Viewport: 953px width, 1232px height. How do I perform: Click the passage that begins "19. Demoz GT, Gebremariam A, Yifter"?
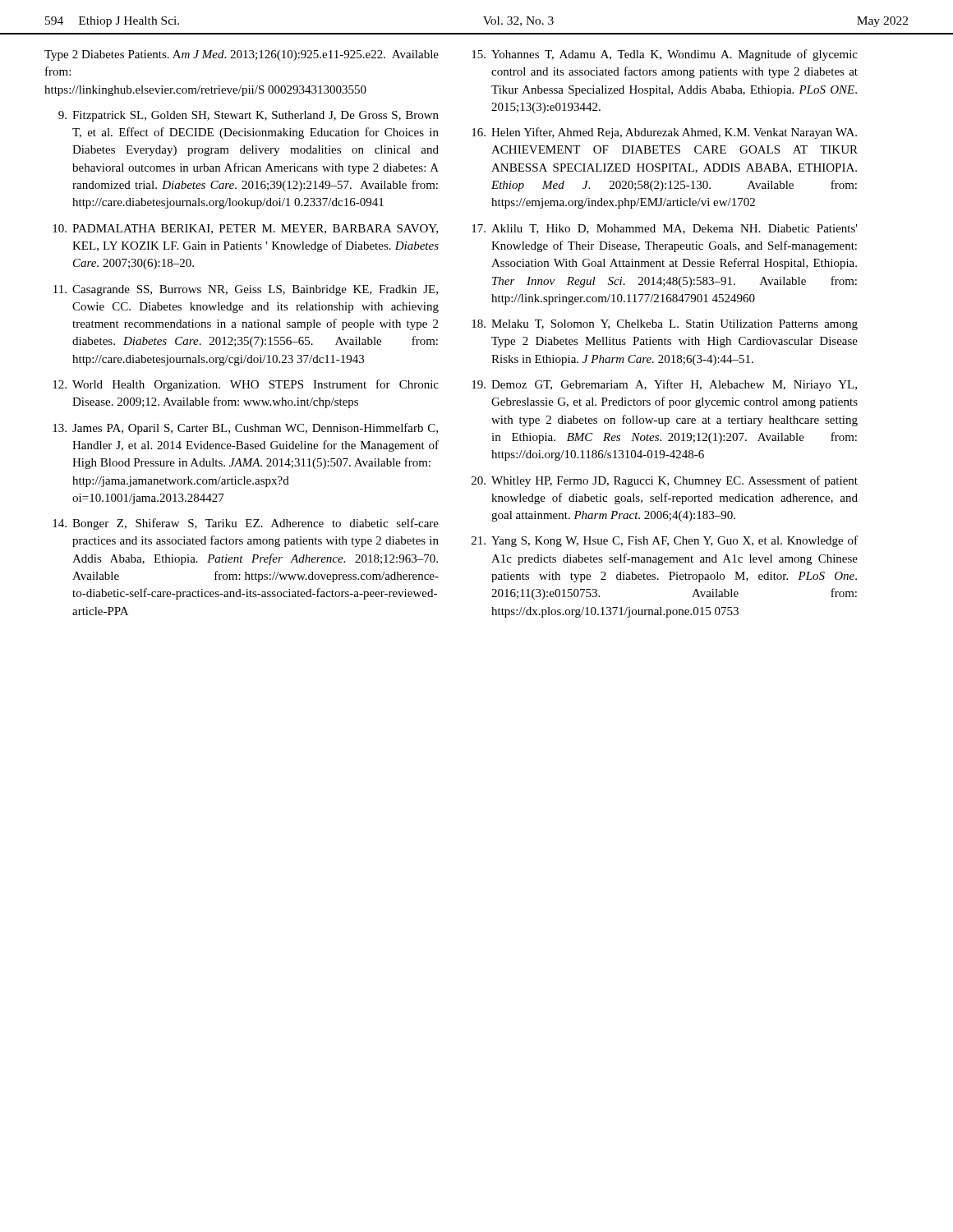661,420
